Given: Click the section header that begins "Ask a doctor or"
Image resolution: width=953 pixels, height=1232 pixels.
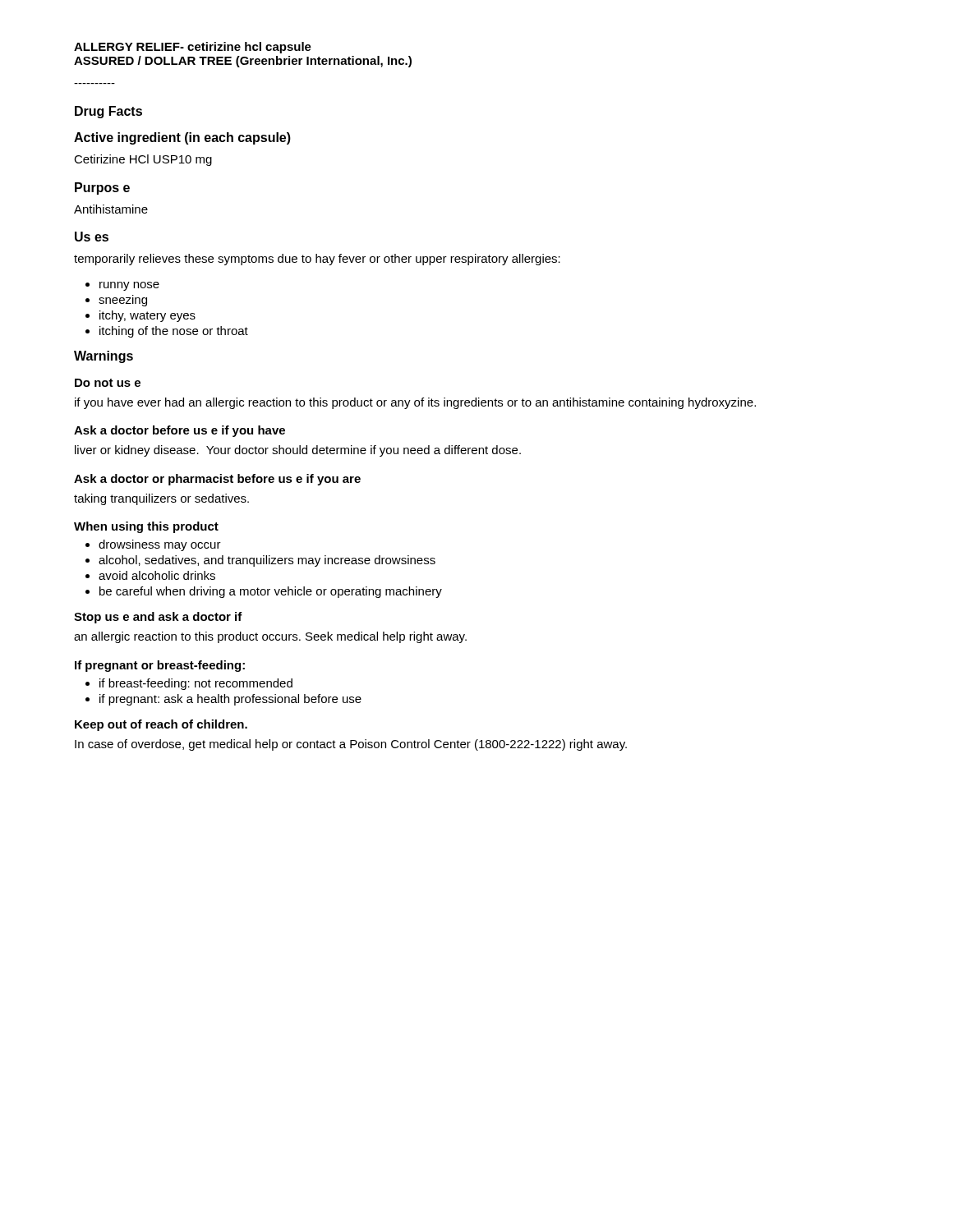Looking at the screenshot, I should pyautogui.click(x=217, y=478).
